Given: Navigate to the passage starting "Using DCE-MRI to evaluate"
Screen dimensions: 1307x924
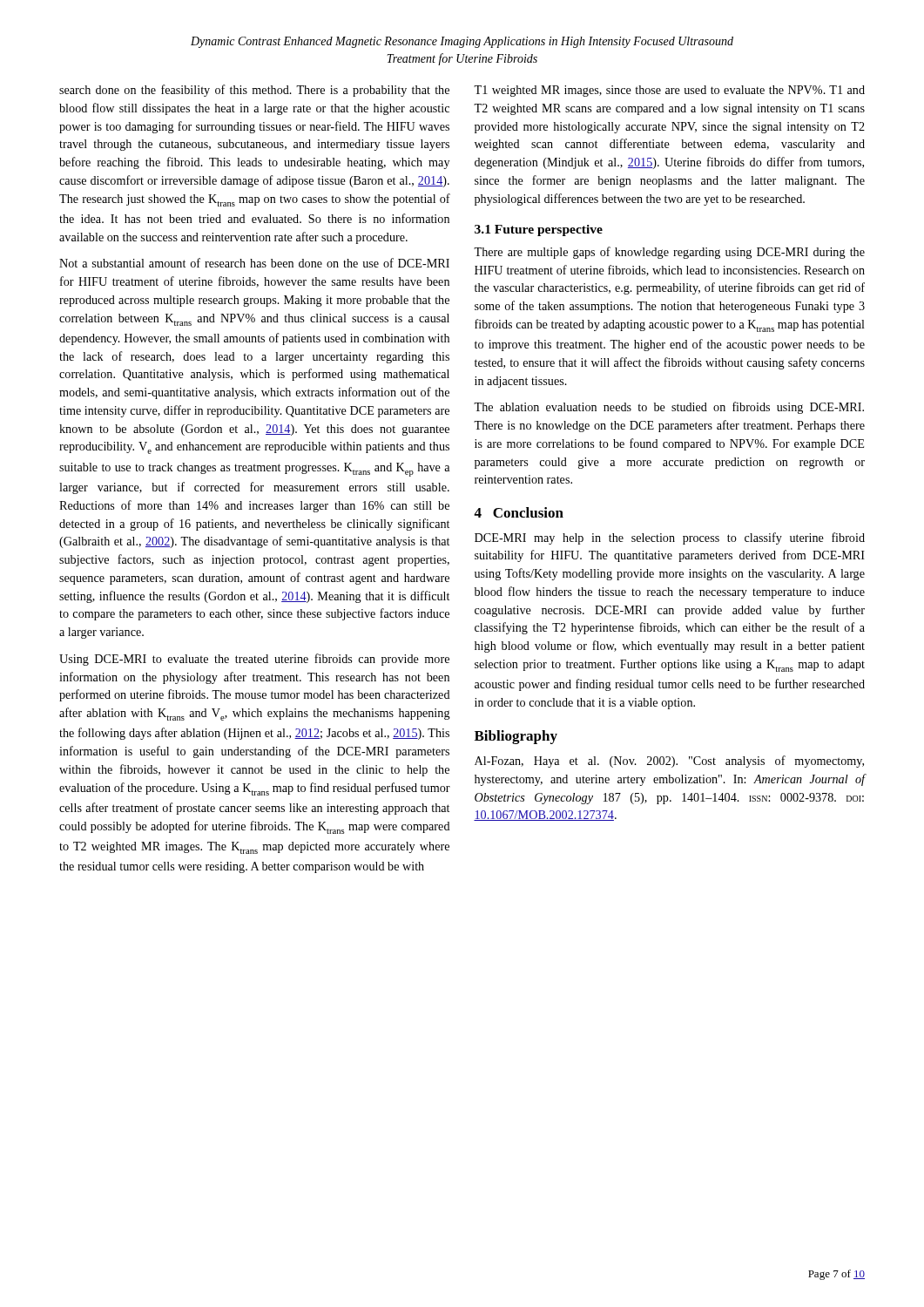Looking at the screenshot, I should (x=255, y=763).
